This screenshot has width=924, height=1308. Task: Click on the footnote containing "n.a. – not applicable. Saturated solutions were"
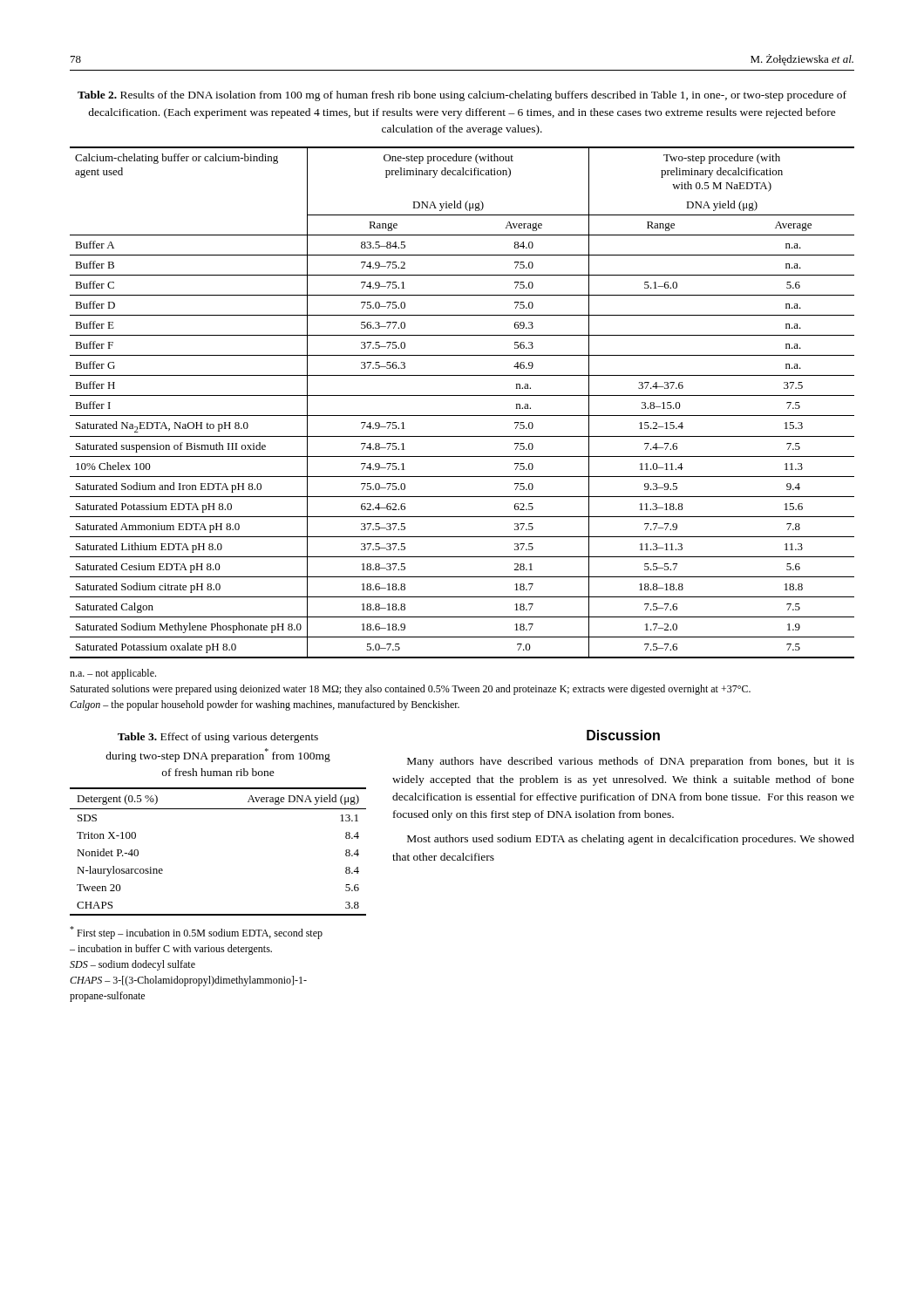(410, 689)
